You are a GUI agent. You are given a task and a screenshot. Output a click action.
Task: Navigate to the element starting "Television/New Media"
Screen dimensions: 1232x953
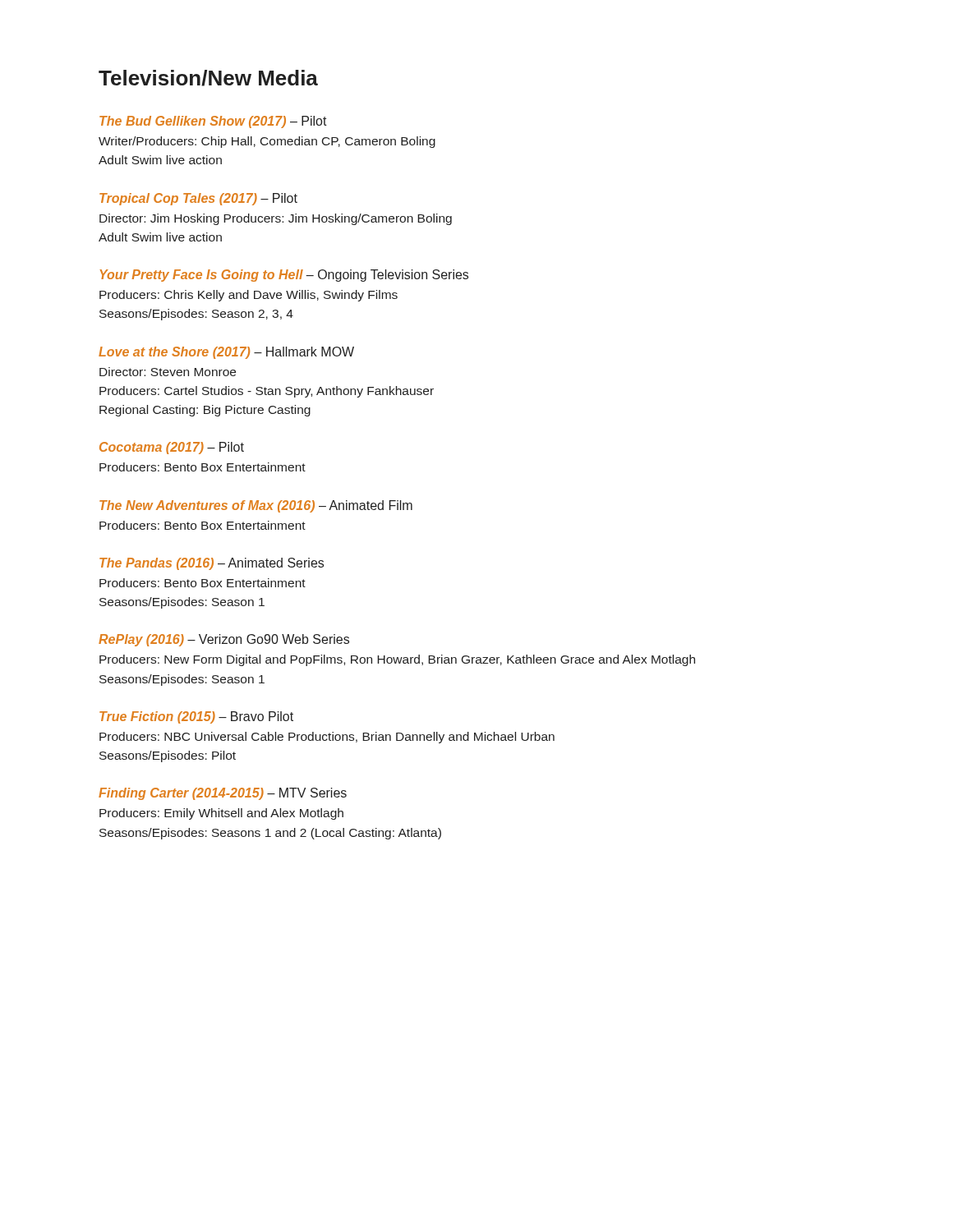(x=208, y=78)
